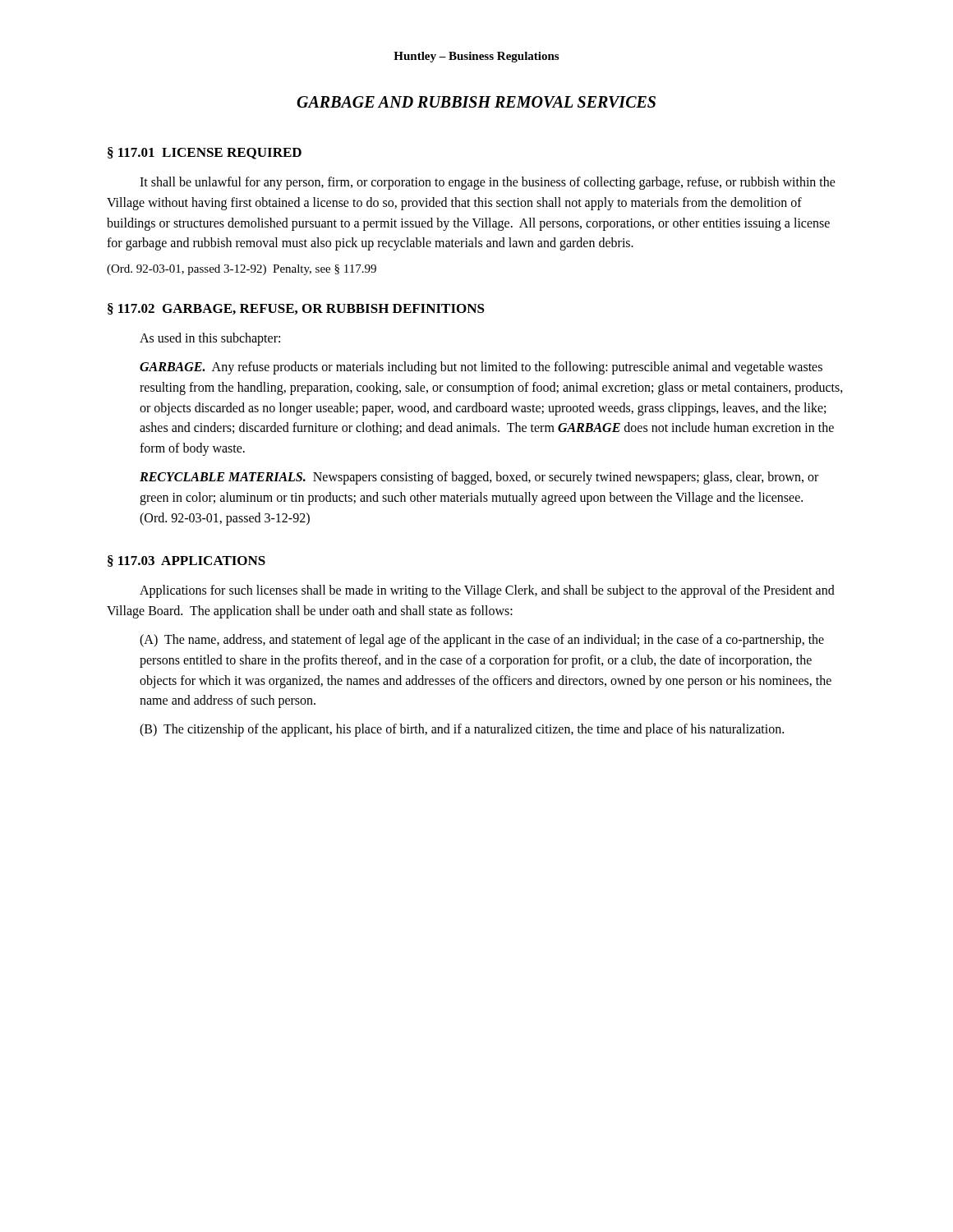Locate the text block starting "(B) The citizenship of the"
The height and width of the screenshot is (1232, 953).
click(x=462, y=729)
